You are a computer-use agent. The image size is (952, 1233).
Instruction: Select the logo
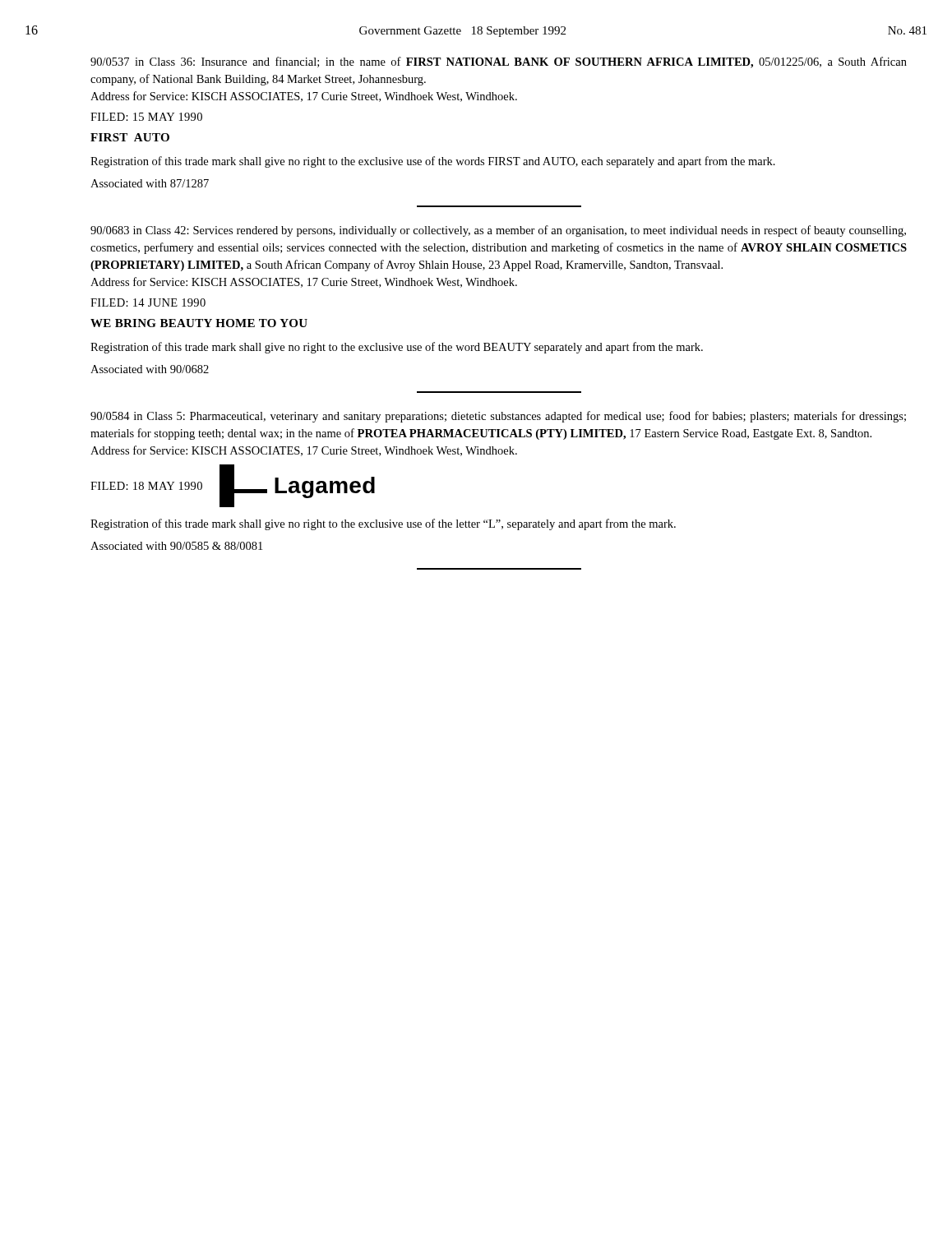coord(298,486)
